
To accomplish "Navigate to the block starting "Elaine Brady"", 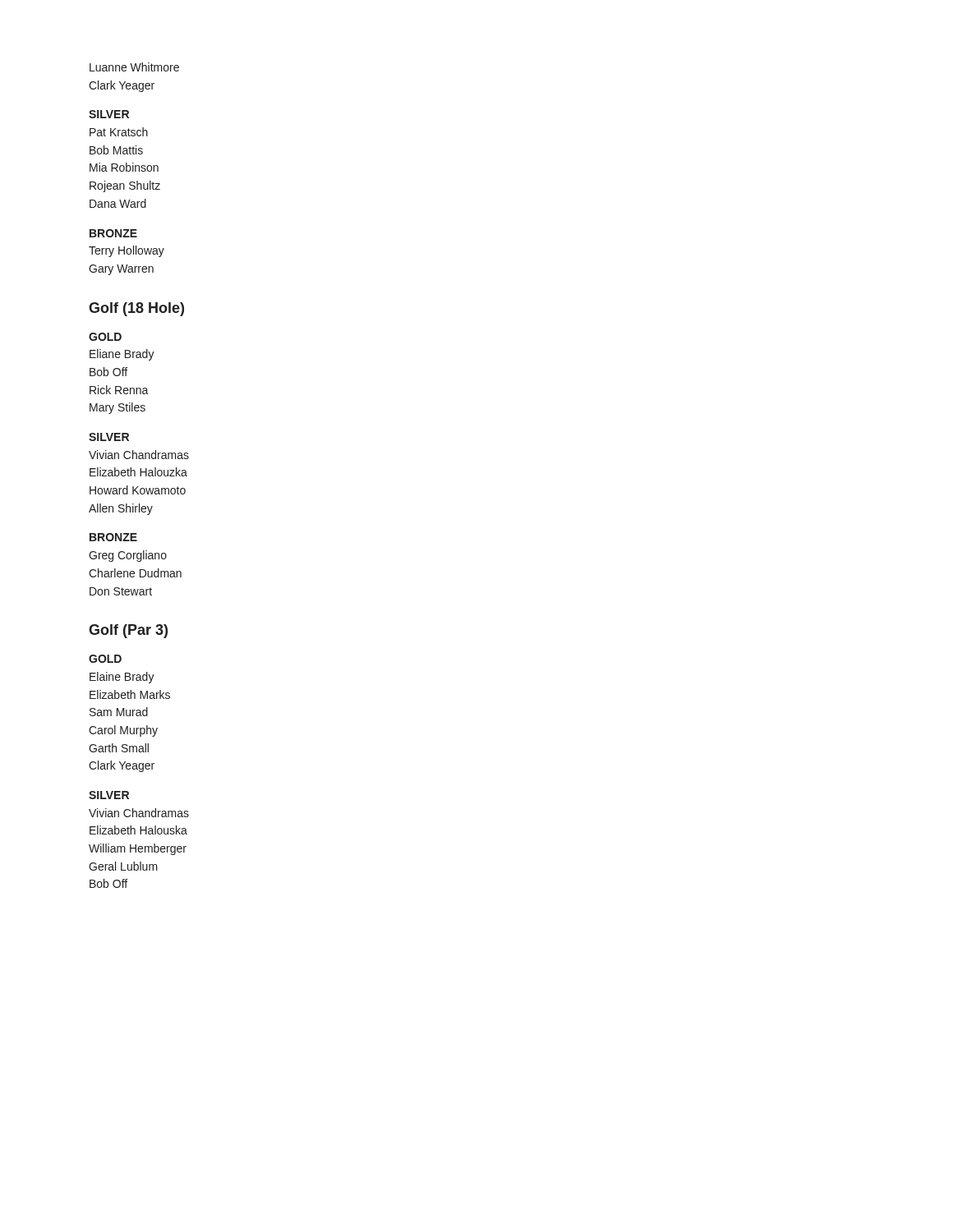I will pos(121,677).
